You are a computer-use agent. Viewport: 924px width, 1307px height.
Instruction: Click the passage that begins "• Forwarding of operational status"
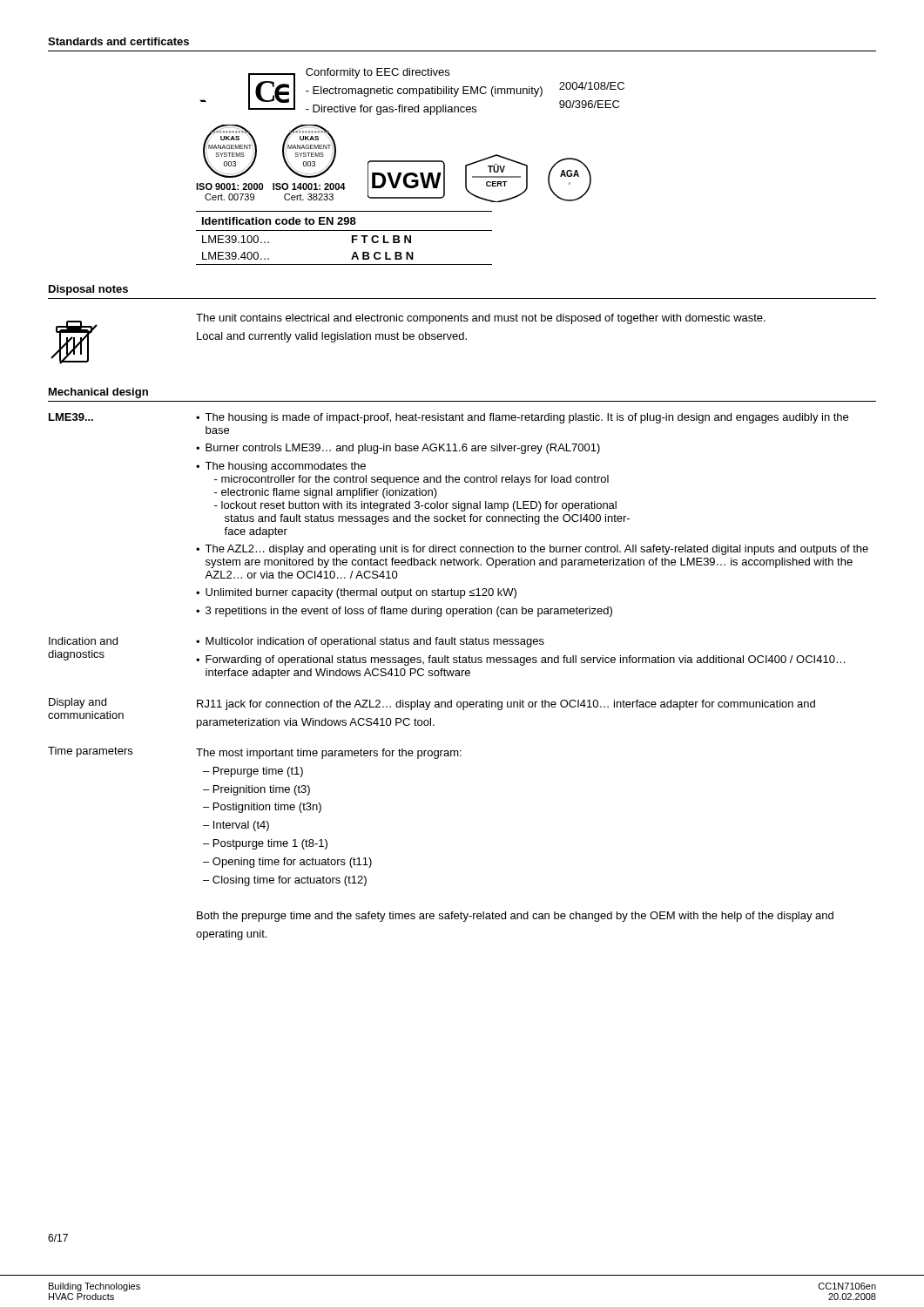coord(536,666)
